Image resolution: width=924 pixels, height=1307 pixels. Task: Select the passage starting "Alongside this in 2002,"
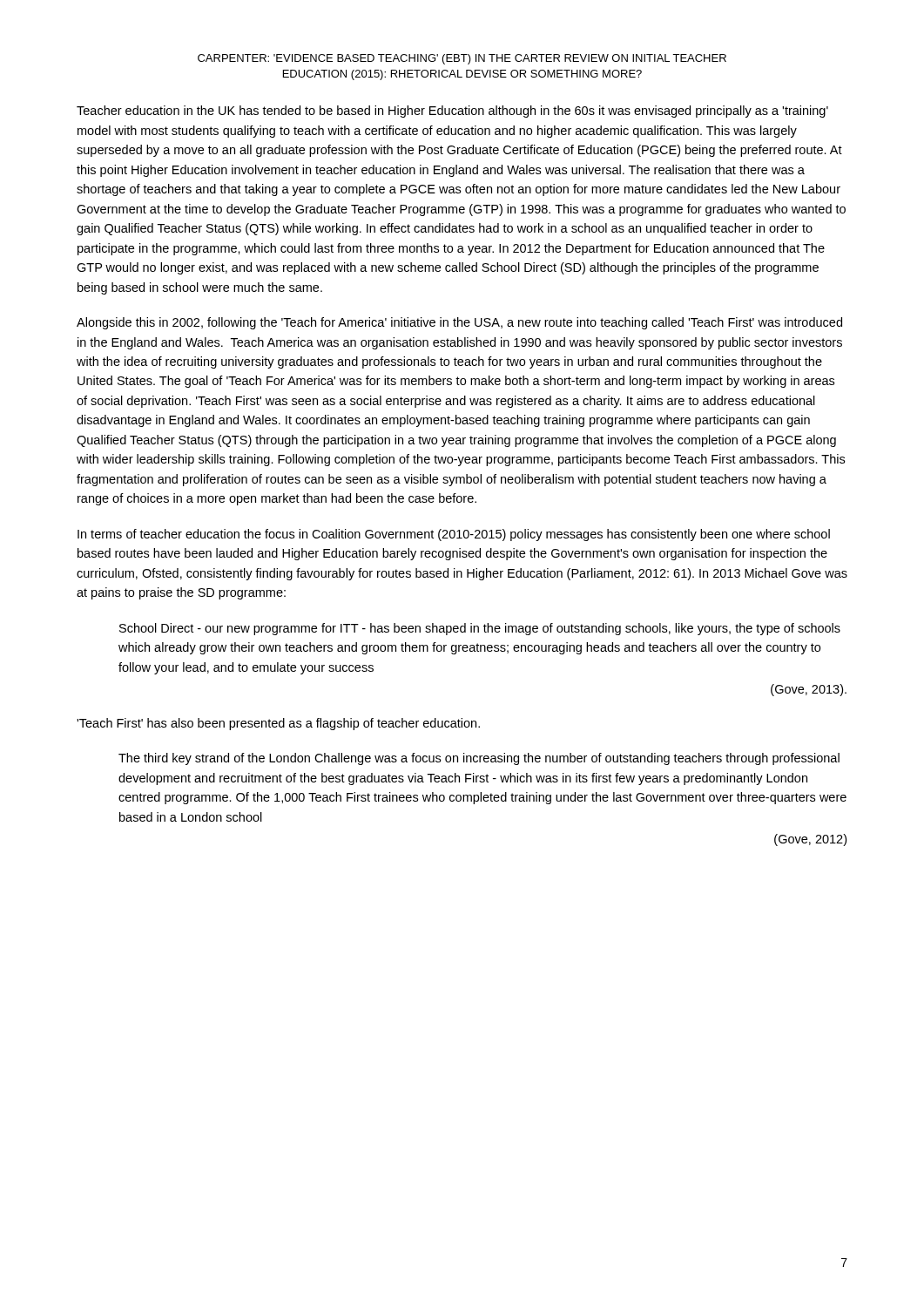pos(461,411)
